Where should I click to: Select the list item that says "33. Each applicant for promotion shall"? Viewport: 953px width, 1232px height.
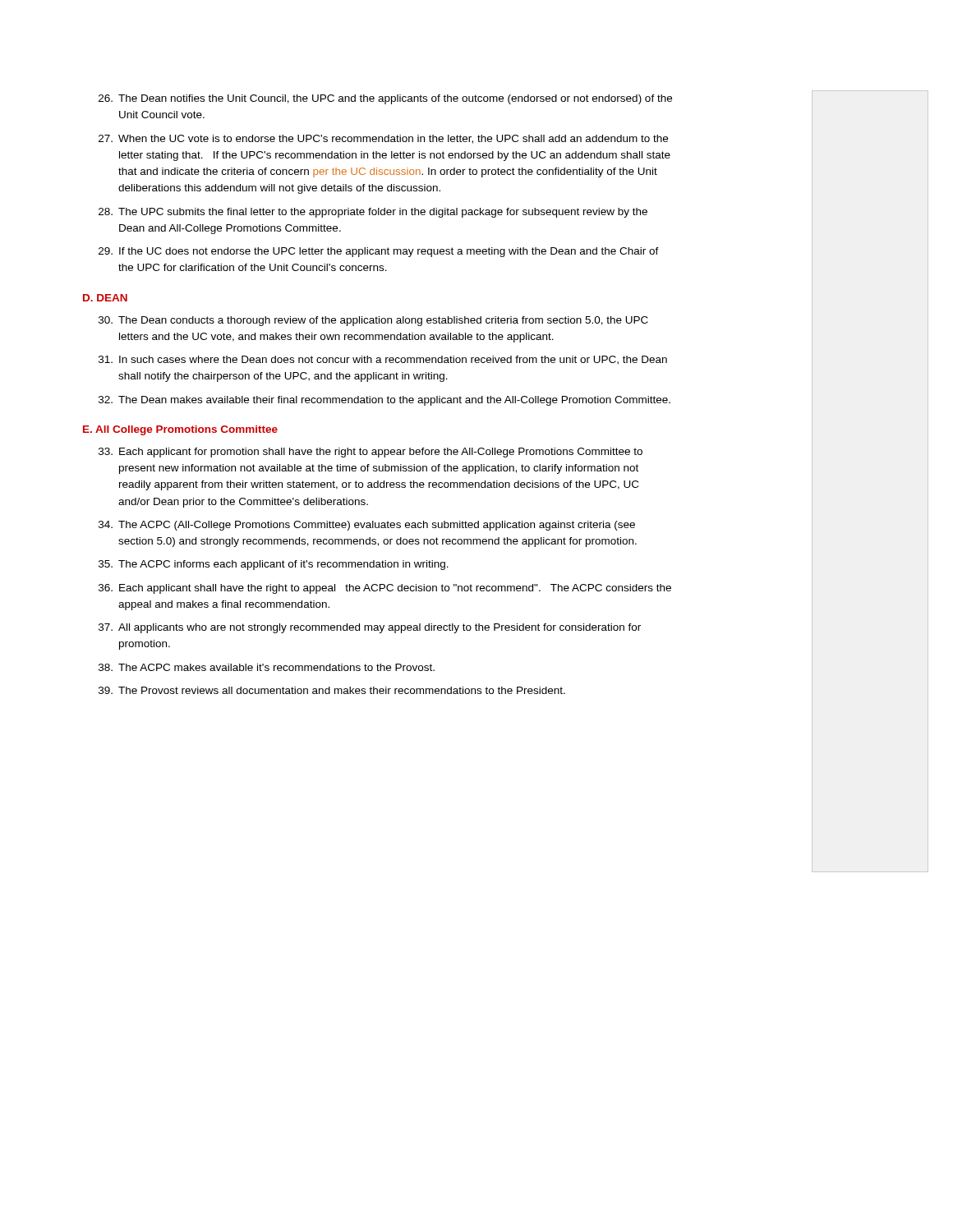click(378, 477)
